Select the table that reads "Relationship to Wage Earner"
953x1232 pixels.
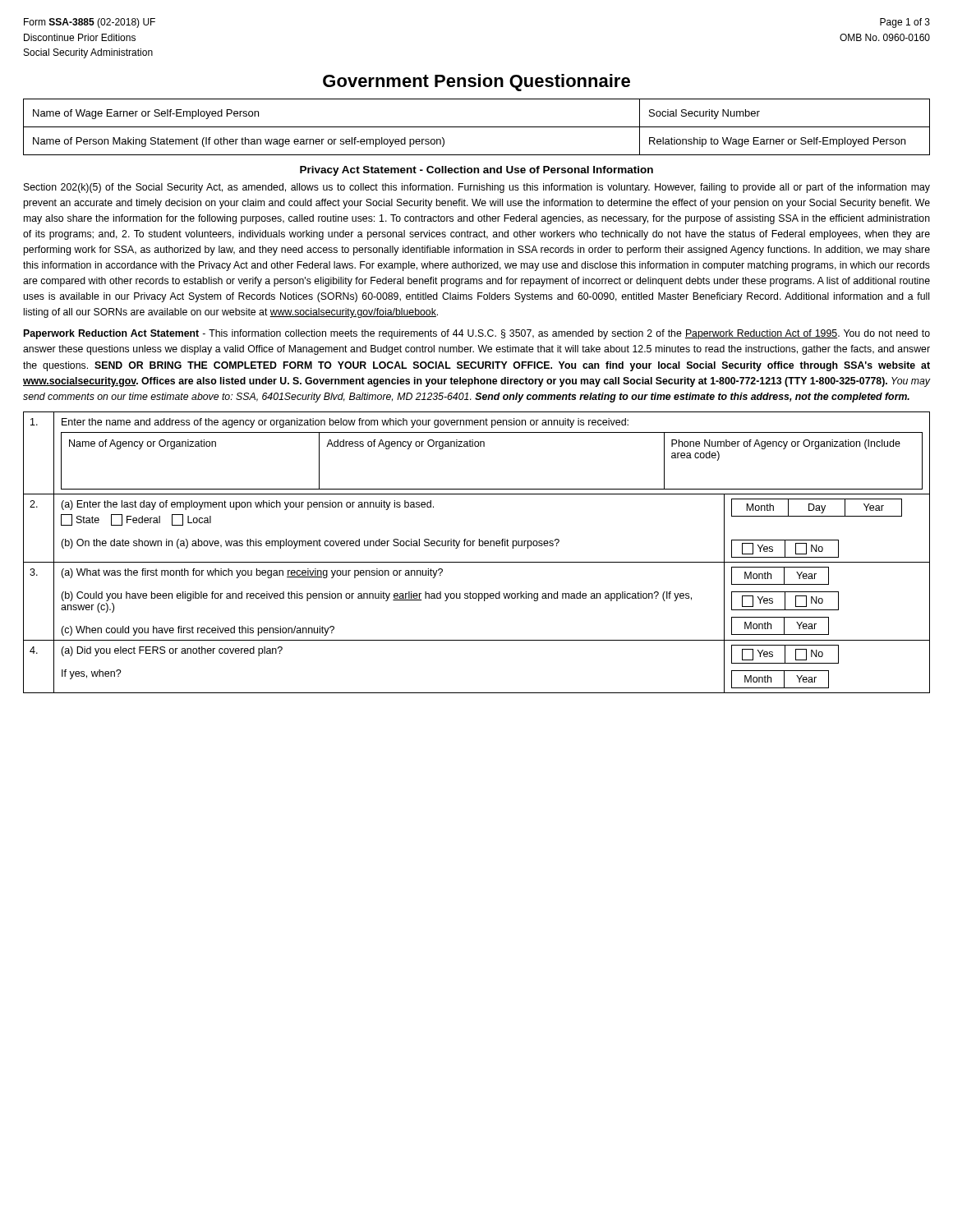(x=476, y=127)
